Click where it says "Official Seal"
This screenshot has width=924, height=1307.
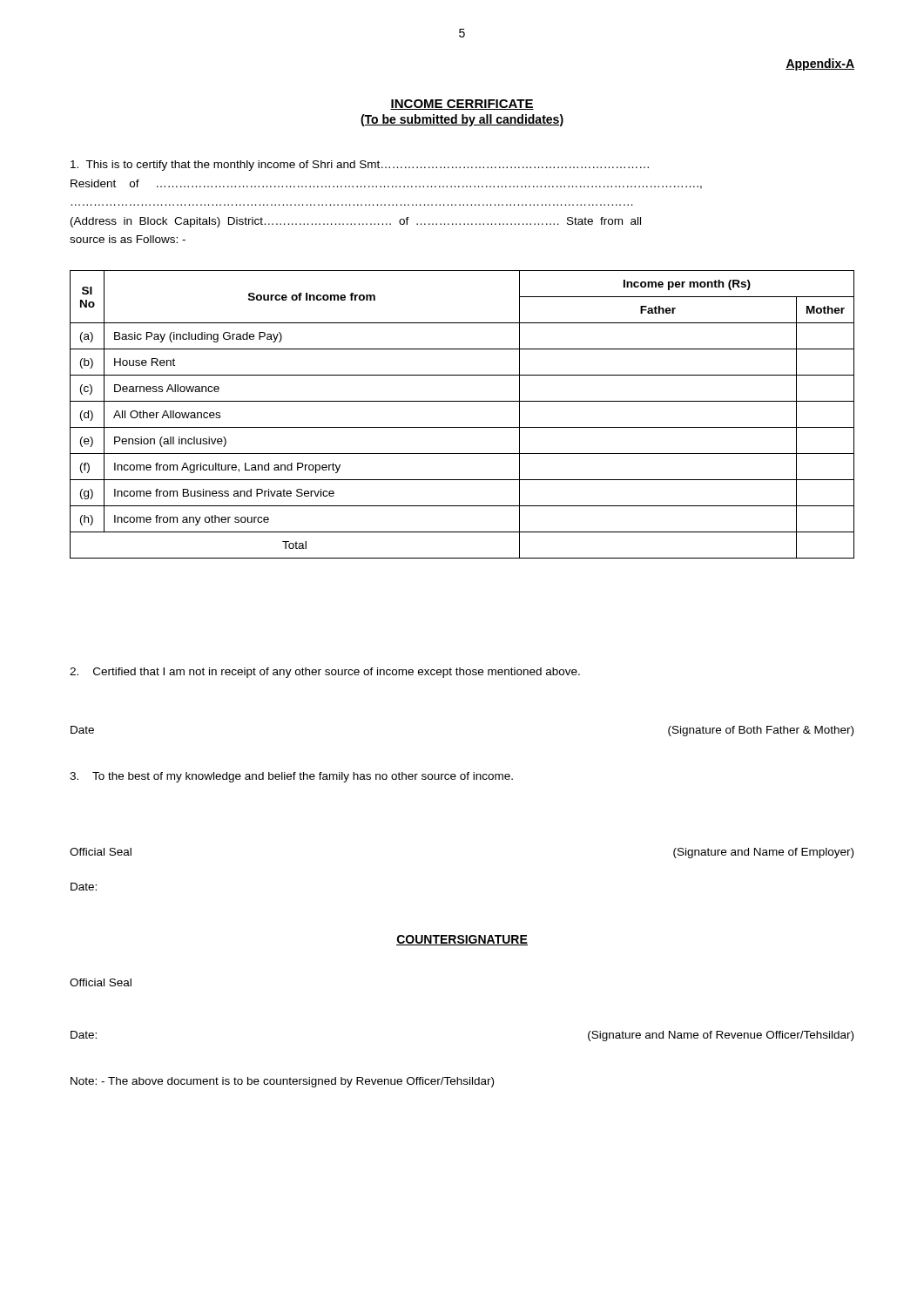pos(101,982)
